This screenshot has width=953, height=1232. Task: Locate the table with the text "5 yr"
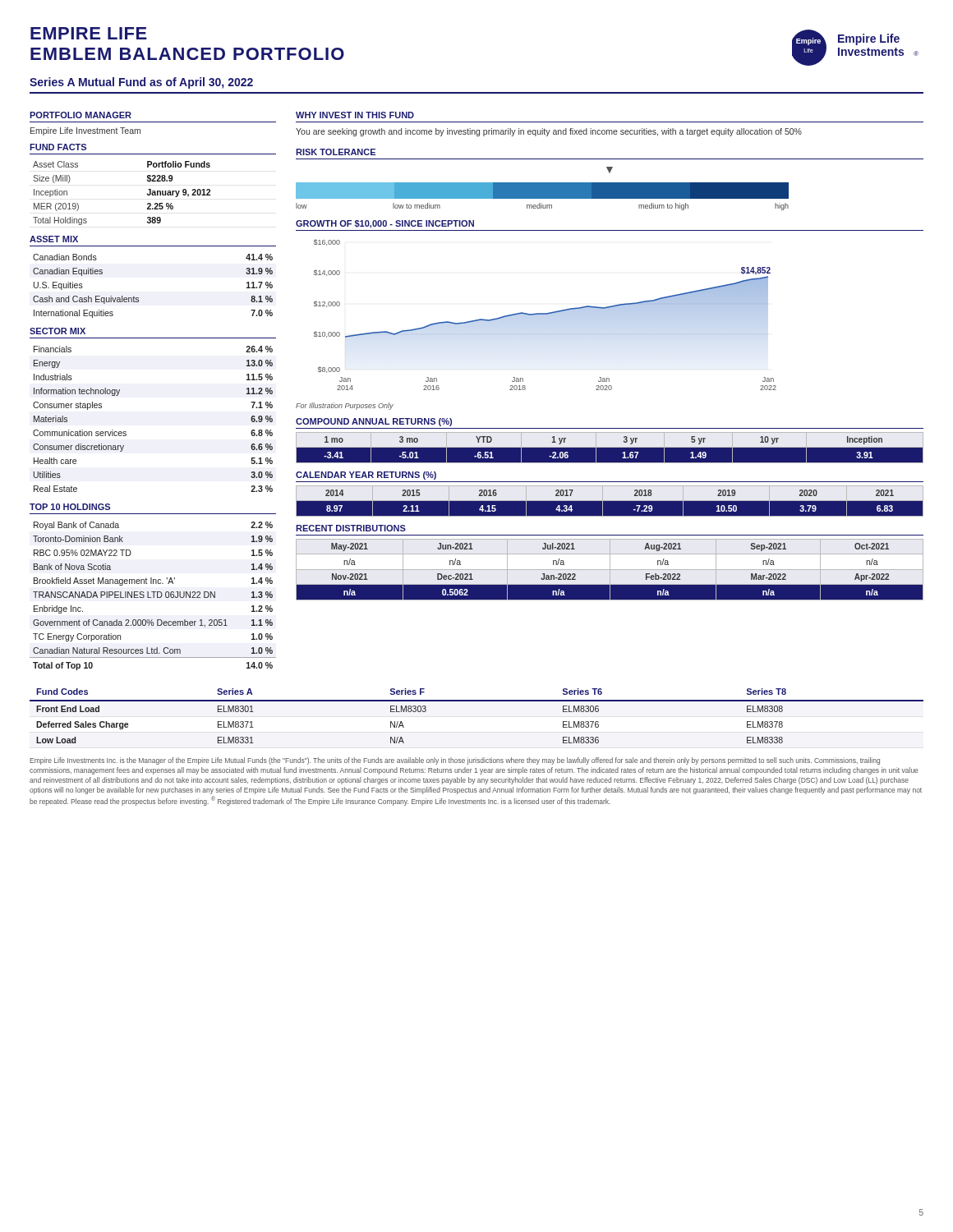click(610, 447)
